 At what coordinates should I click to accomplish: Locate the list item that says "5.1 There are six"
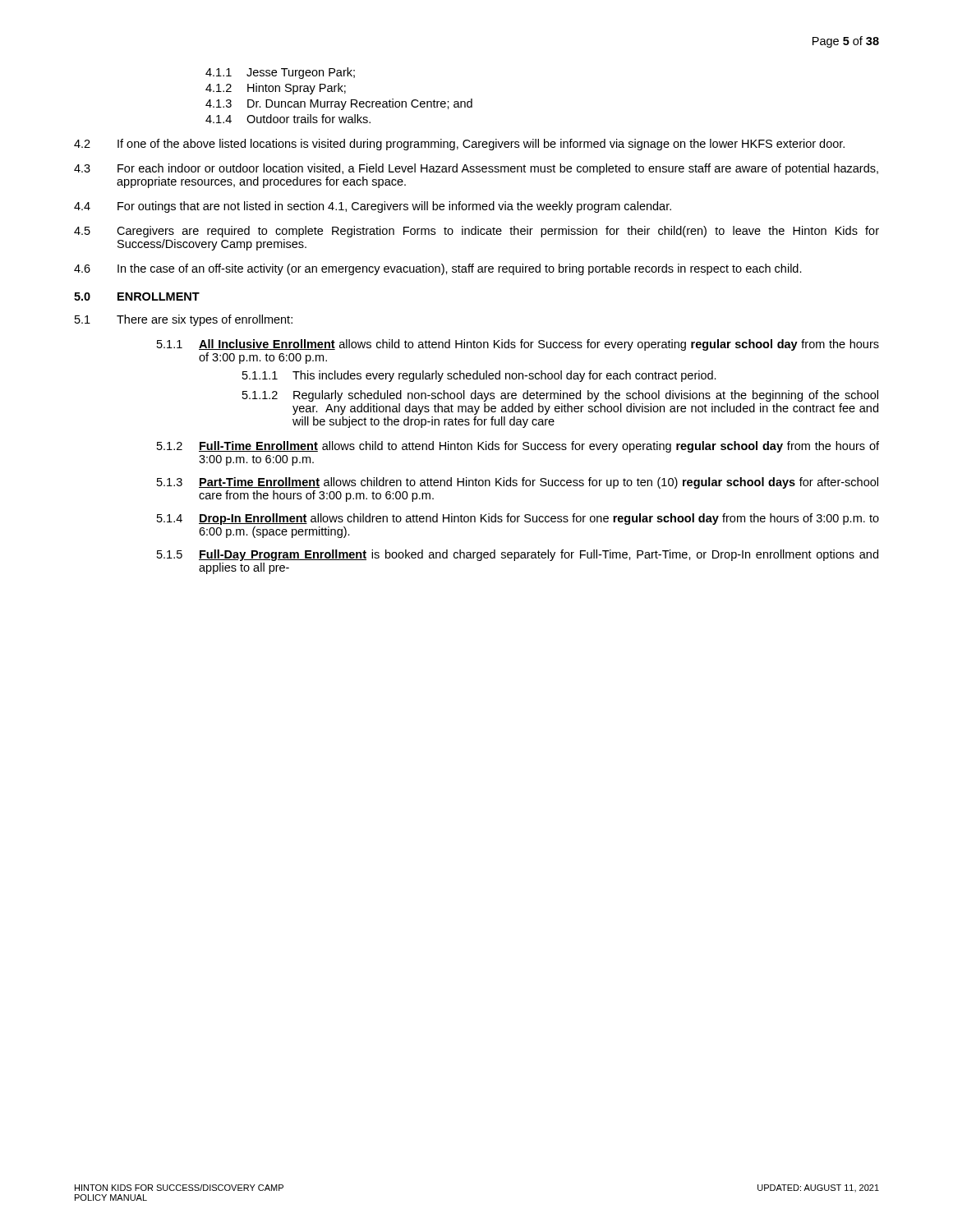(184, 320)
